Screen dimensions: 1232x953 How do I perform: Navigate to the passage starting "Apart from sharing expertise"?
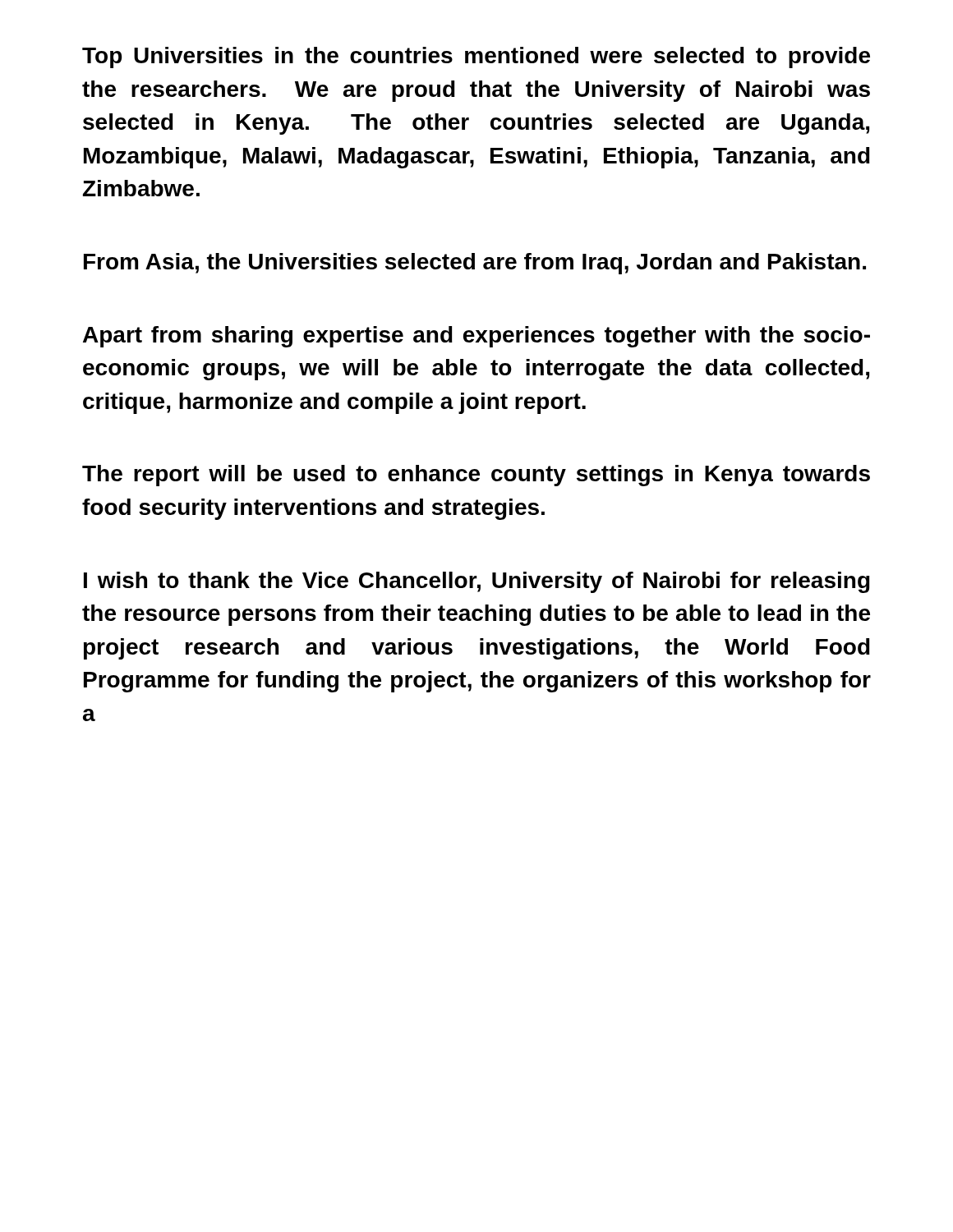[x=476, y=368]
